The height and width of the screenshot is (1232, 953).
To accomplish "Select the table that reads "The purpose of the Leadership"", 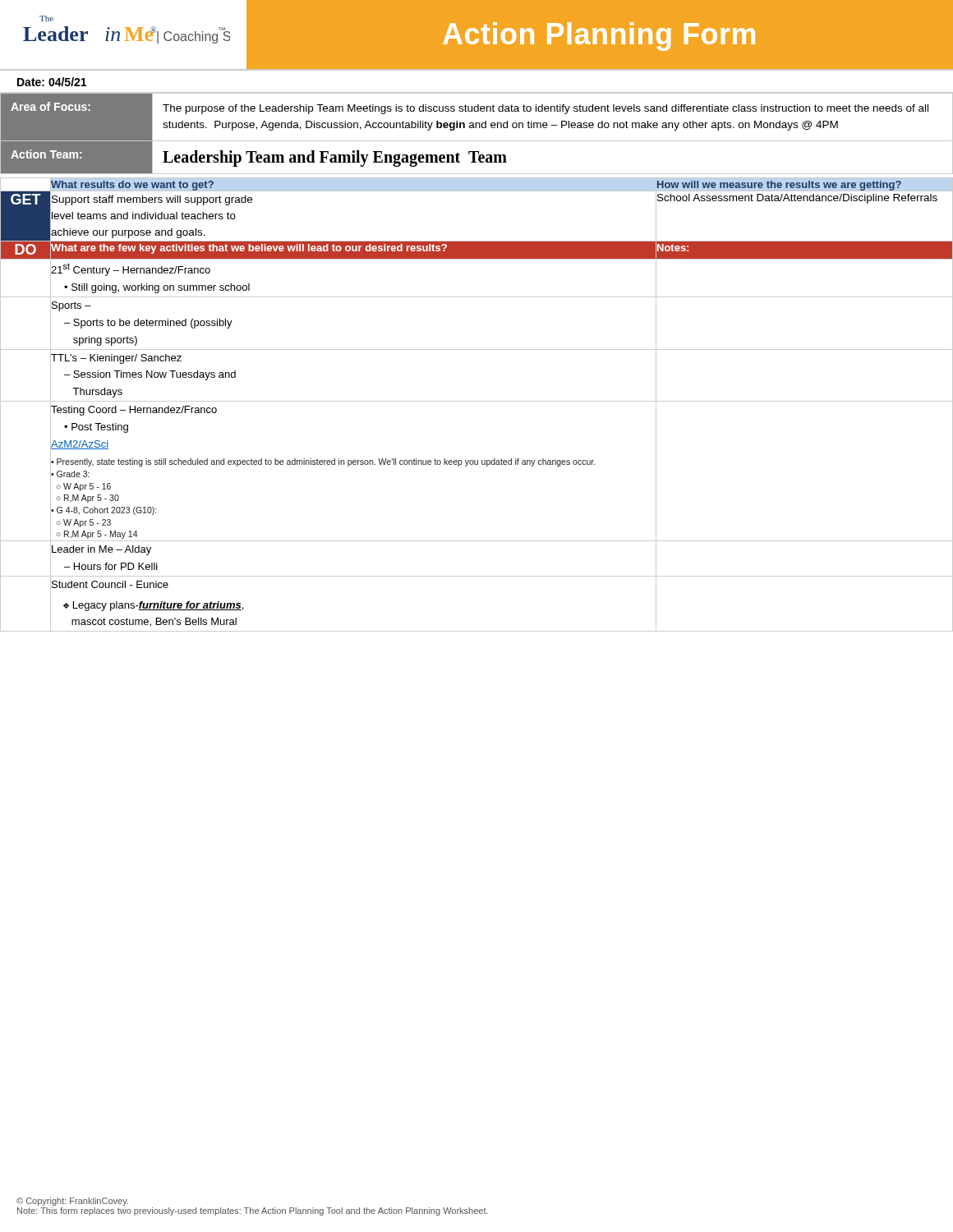I will tap(476, 133).
